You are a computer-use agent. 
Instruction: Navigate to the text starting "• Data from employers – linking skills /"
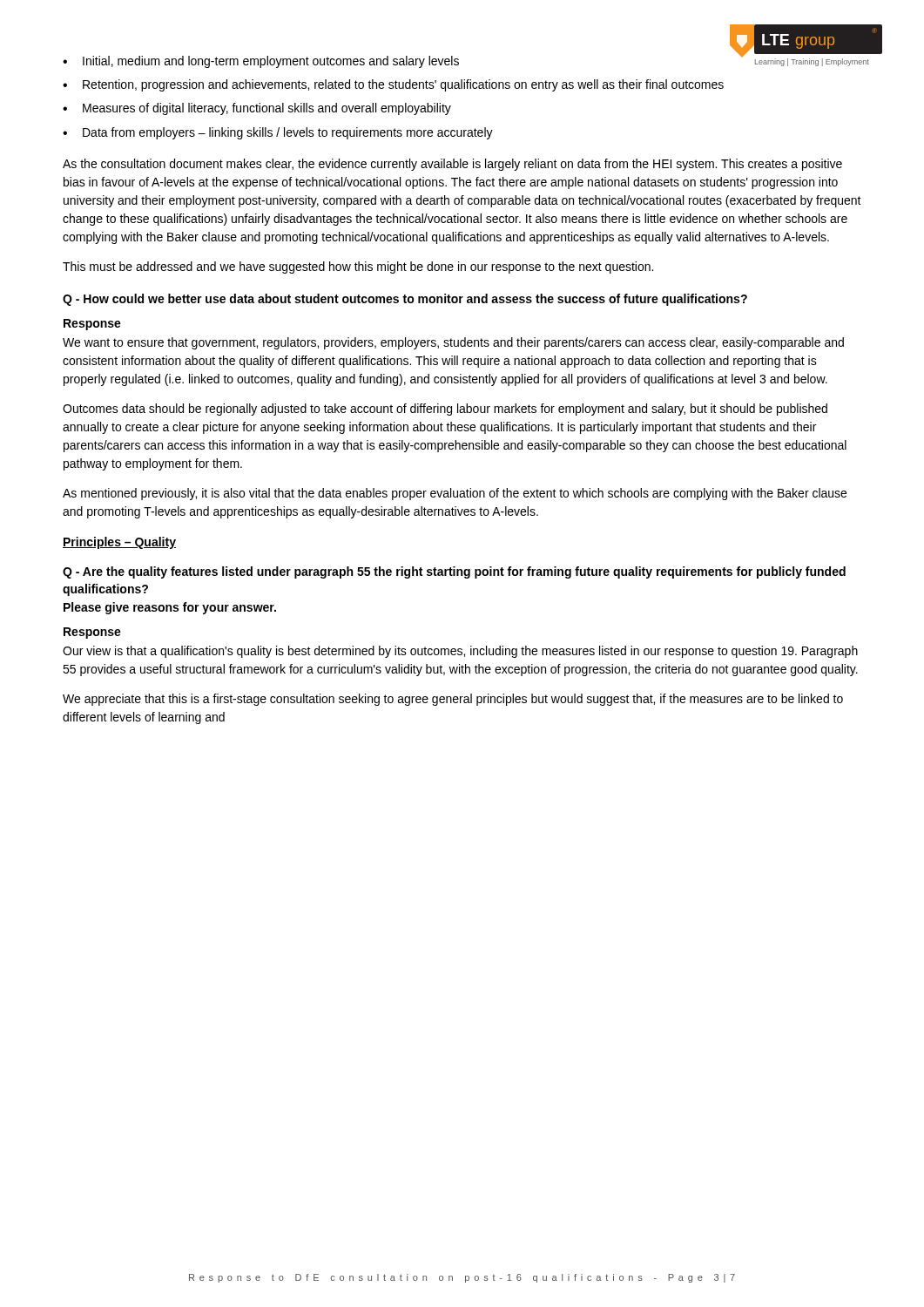pos(462,133)
